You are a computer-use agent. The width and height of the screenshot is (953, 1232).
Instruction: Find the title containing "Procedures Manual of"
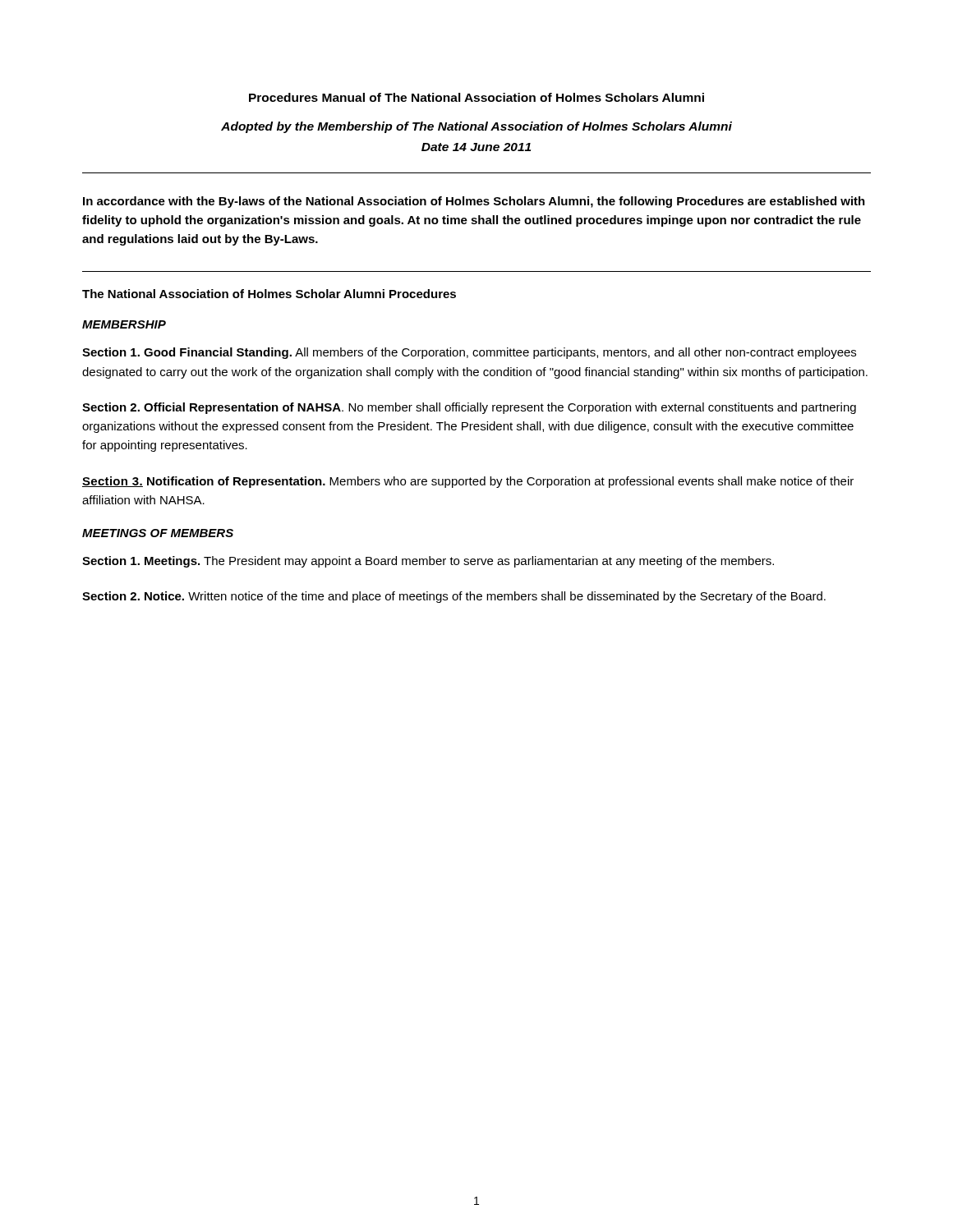(x=476, y=124)
